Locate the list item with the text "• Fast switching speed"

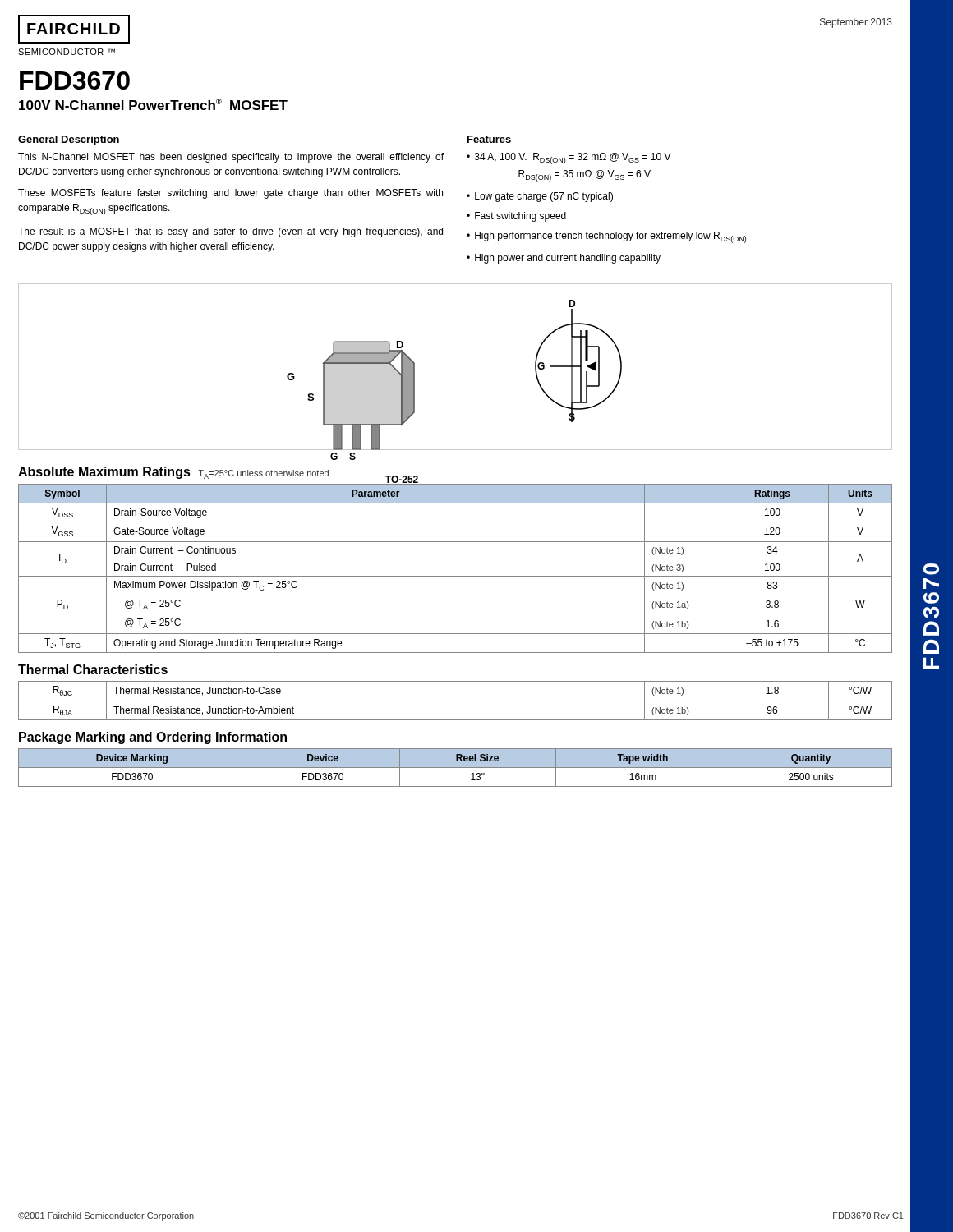(516, 216)
